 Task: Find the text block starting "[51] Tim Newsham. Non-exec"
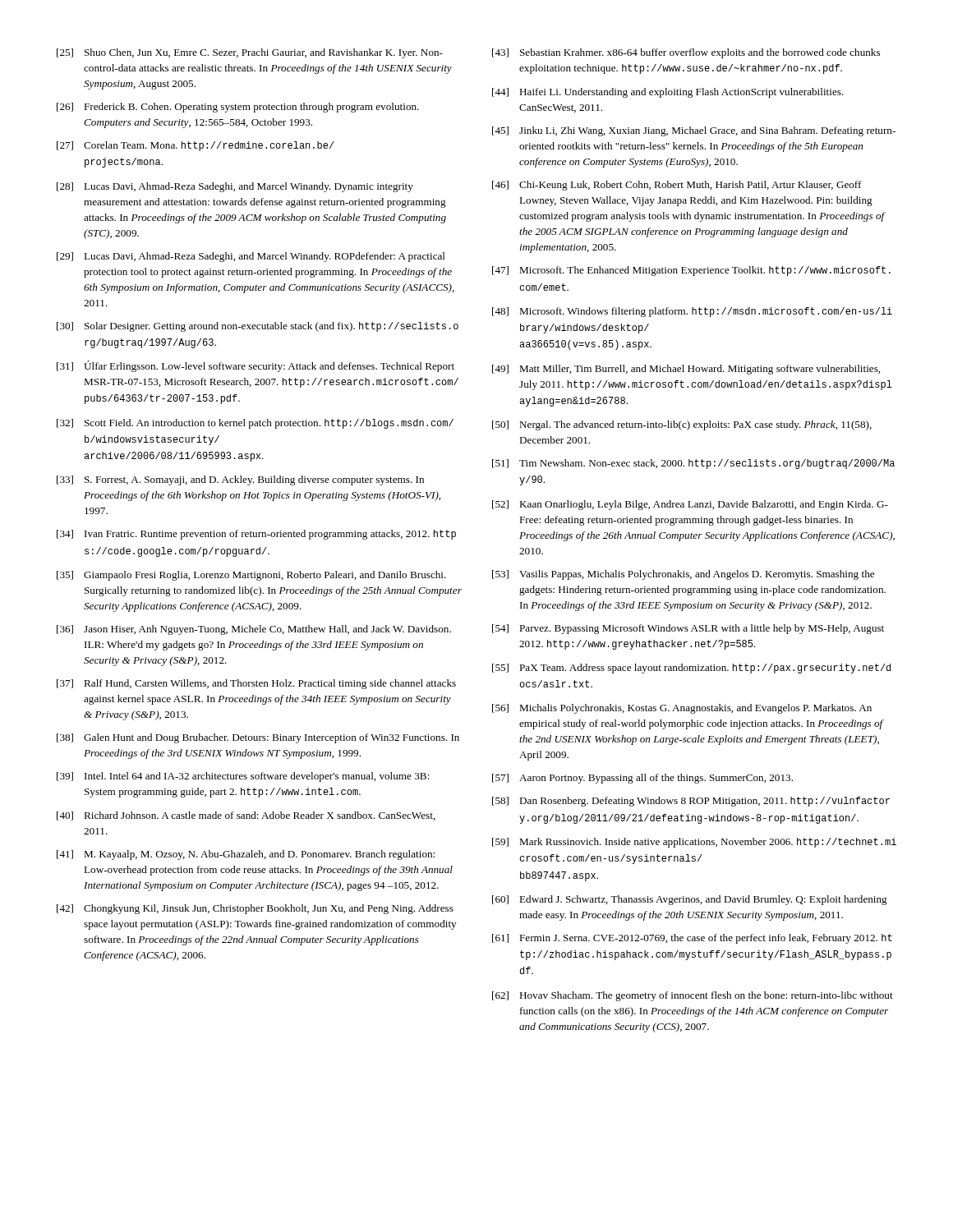694,472
